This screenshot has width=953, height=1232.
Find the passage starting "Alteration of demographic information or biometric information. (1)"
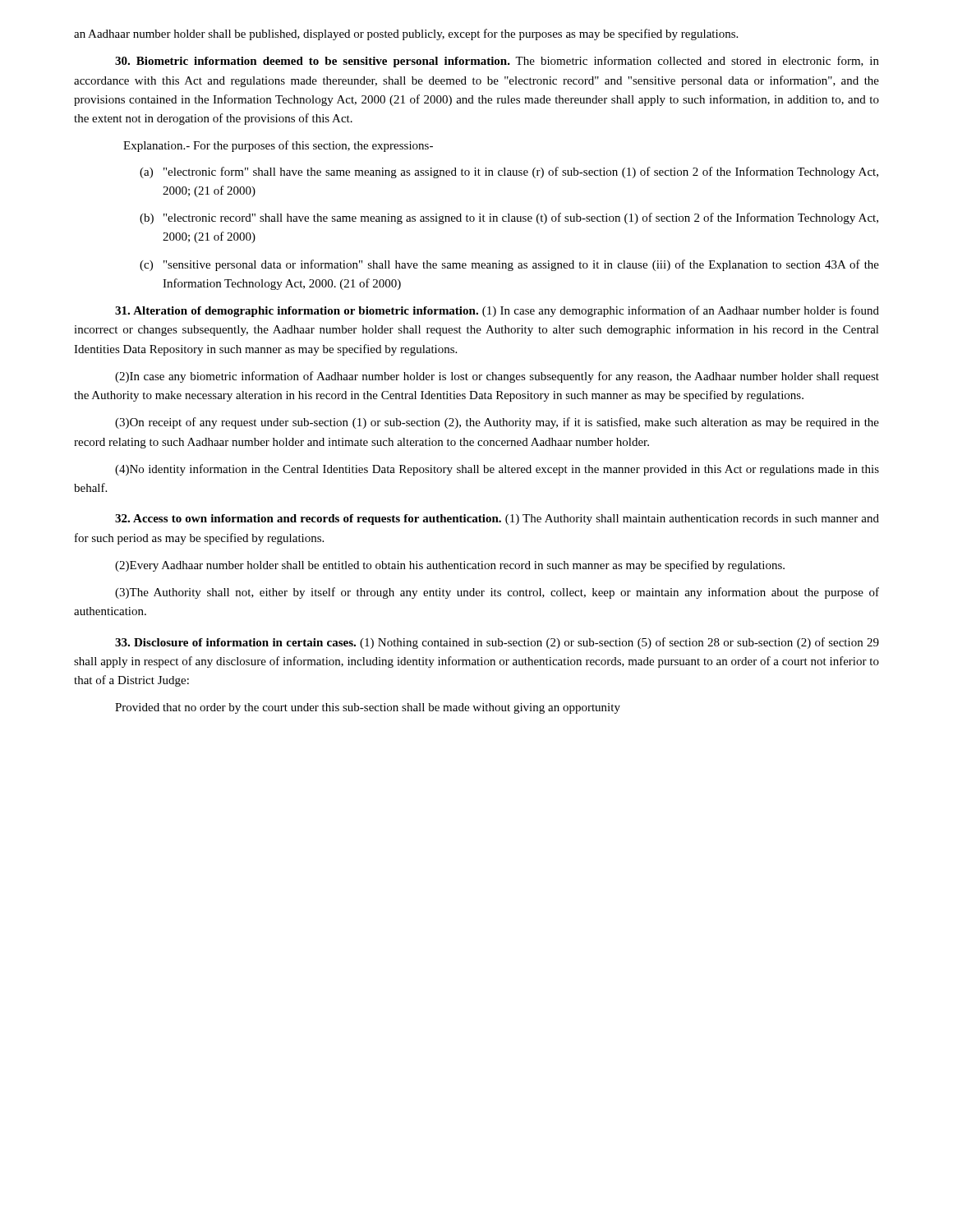(x=476, y=330)
